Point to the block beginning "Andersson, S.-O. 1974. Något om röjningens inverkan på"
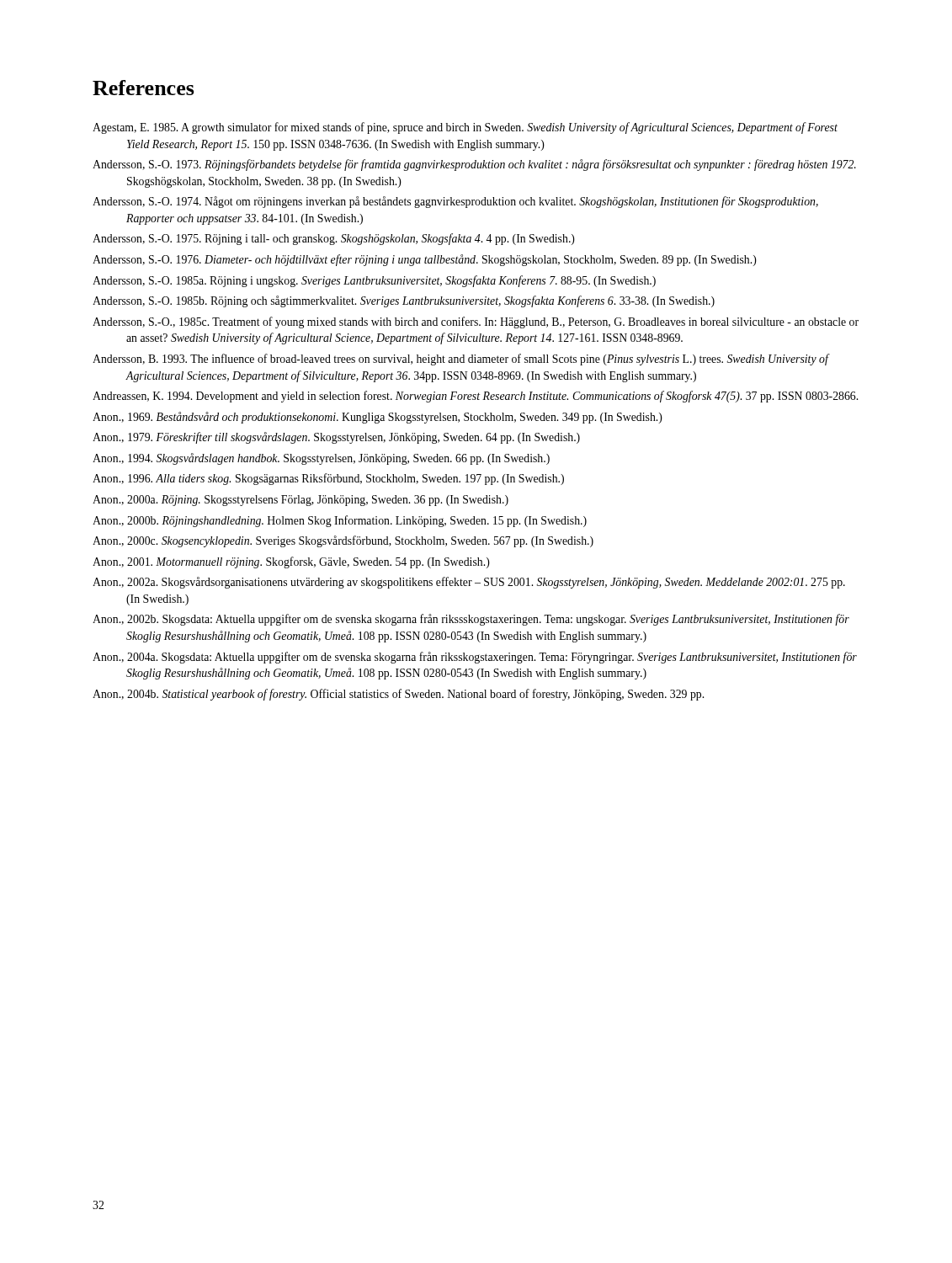The image size is (952, 1263). coord(456,210)
